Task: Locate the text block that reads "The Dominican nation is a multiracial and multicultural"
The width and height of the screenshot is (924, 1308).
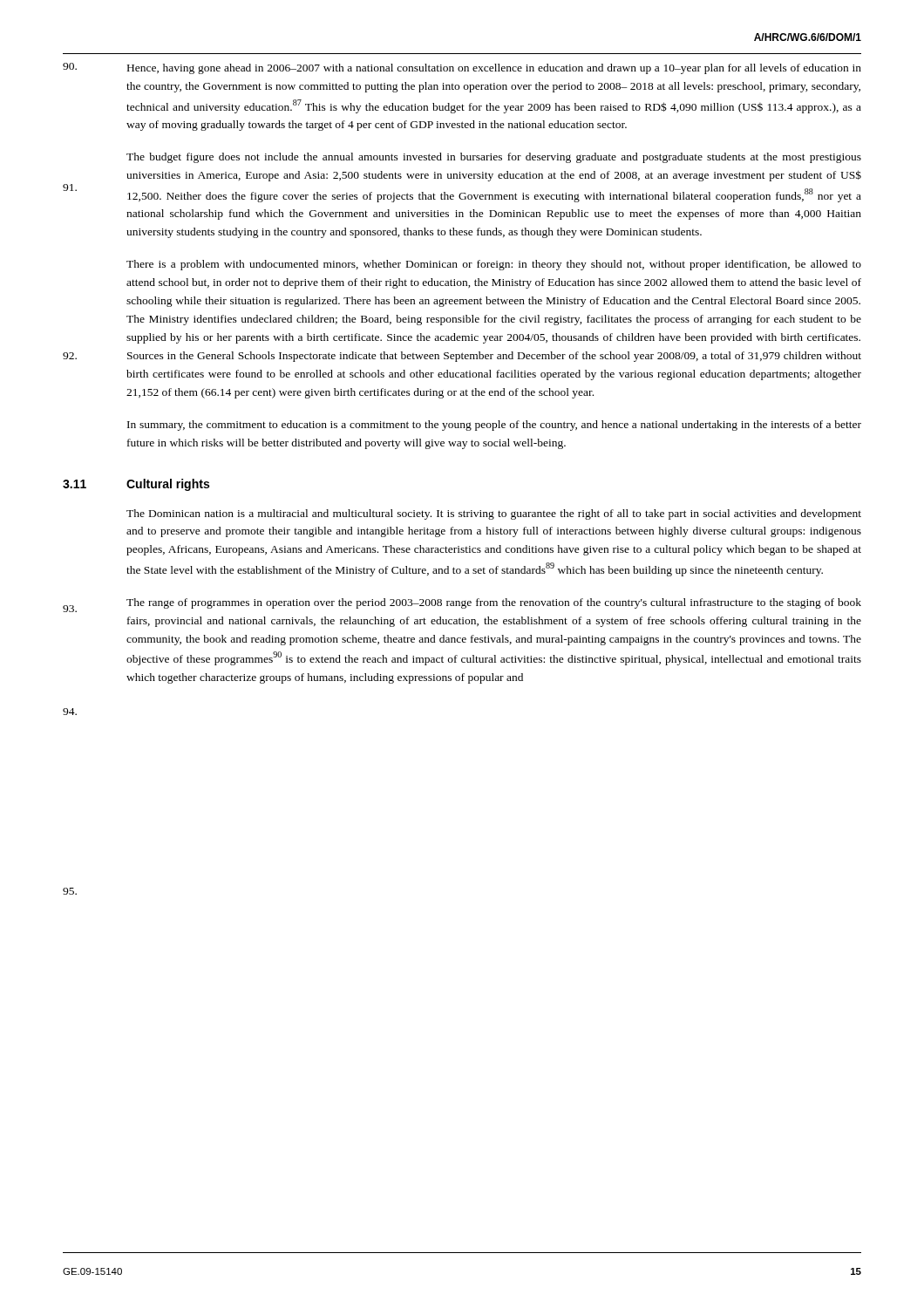Action: tap(494, 541)
